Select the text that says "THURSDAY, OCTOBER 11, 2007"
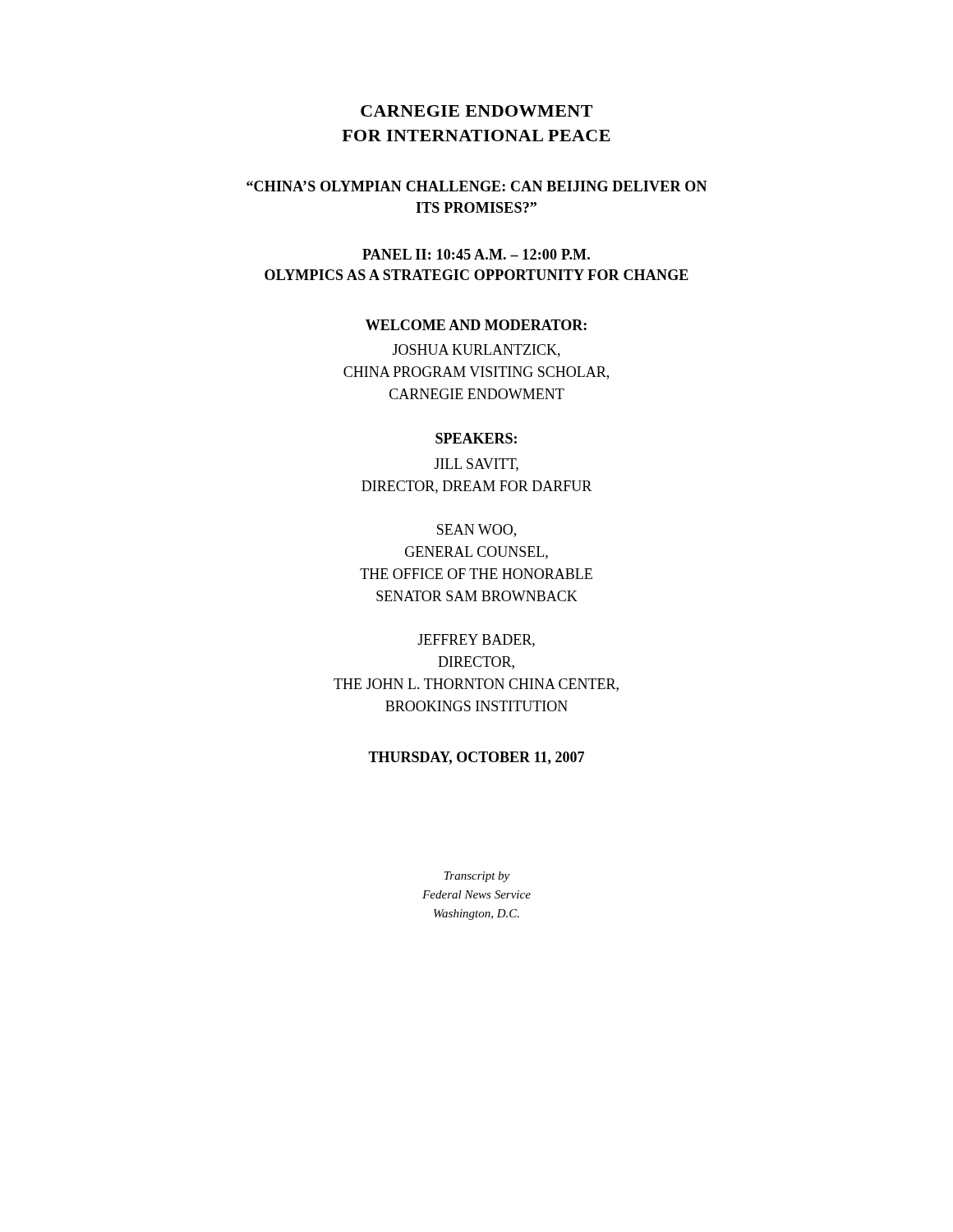Viewport: 953px width, 1232px height. pyautogui.click(x=476, y=757)
